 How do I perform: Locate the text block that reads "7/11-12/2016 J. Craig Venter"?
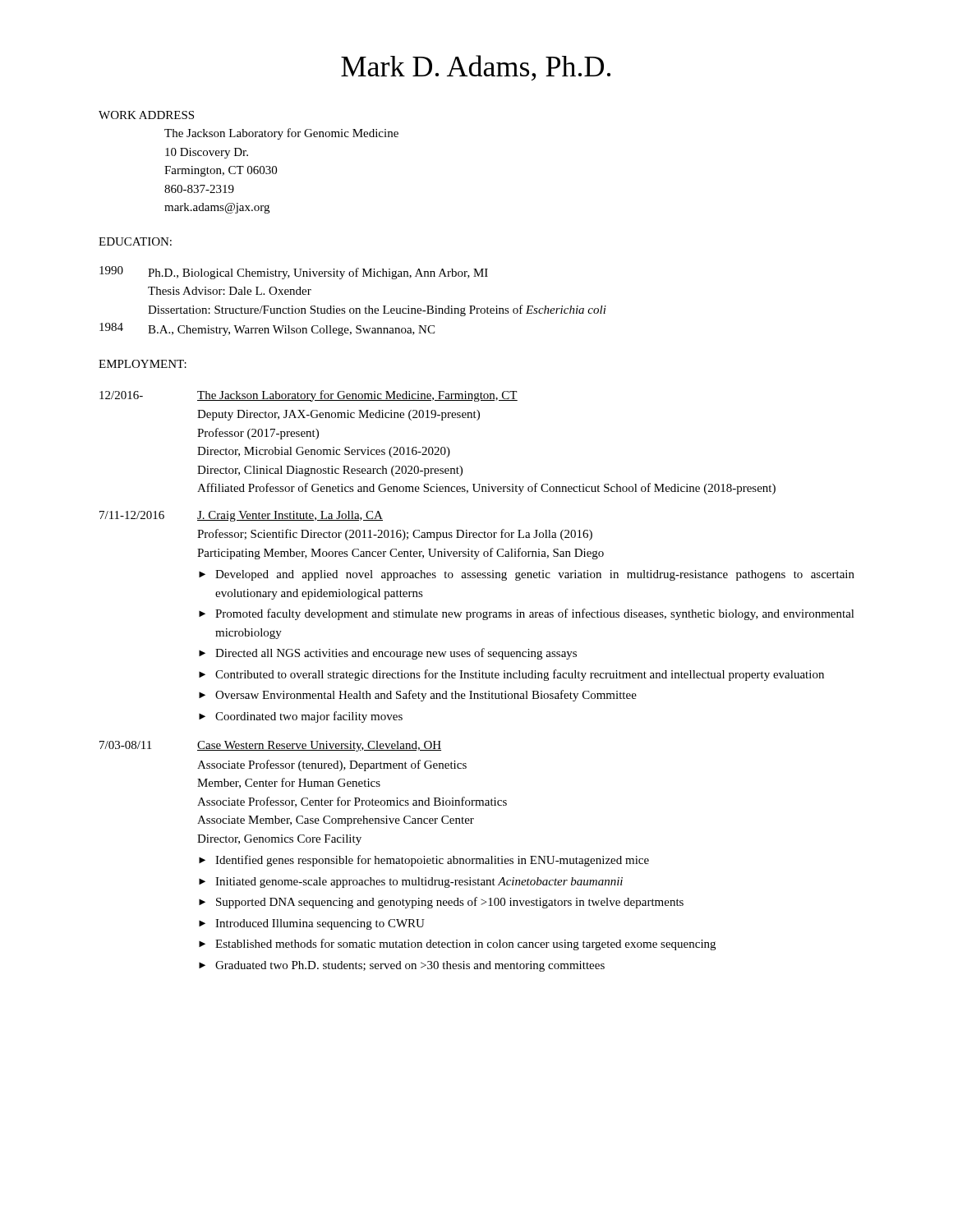point(476,617)
